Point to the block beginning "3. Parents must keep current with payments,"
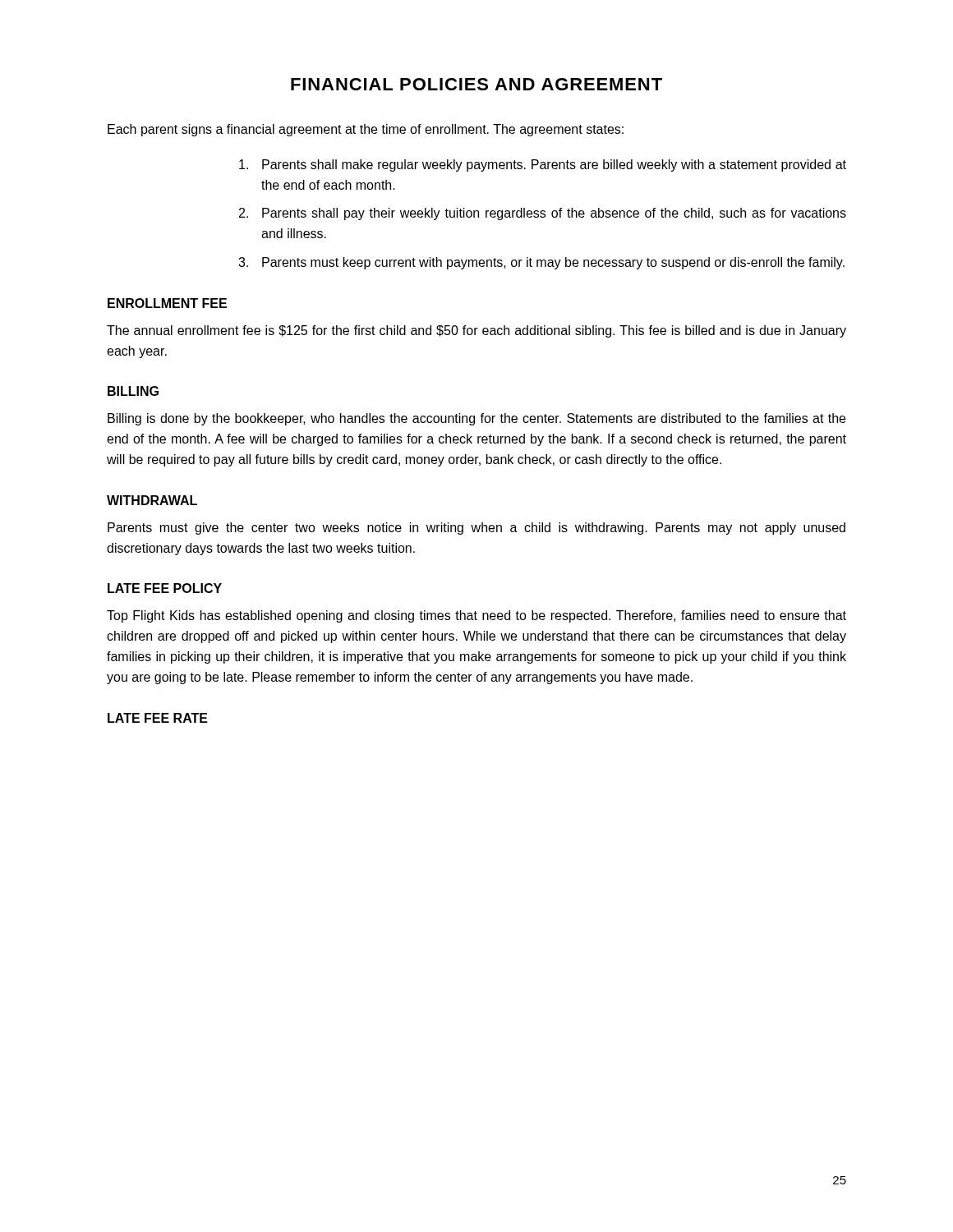This screenshot has width=953, height=1232. 542,263
